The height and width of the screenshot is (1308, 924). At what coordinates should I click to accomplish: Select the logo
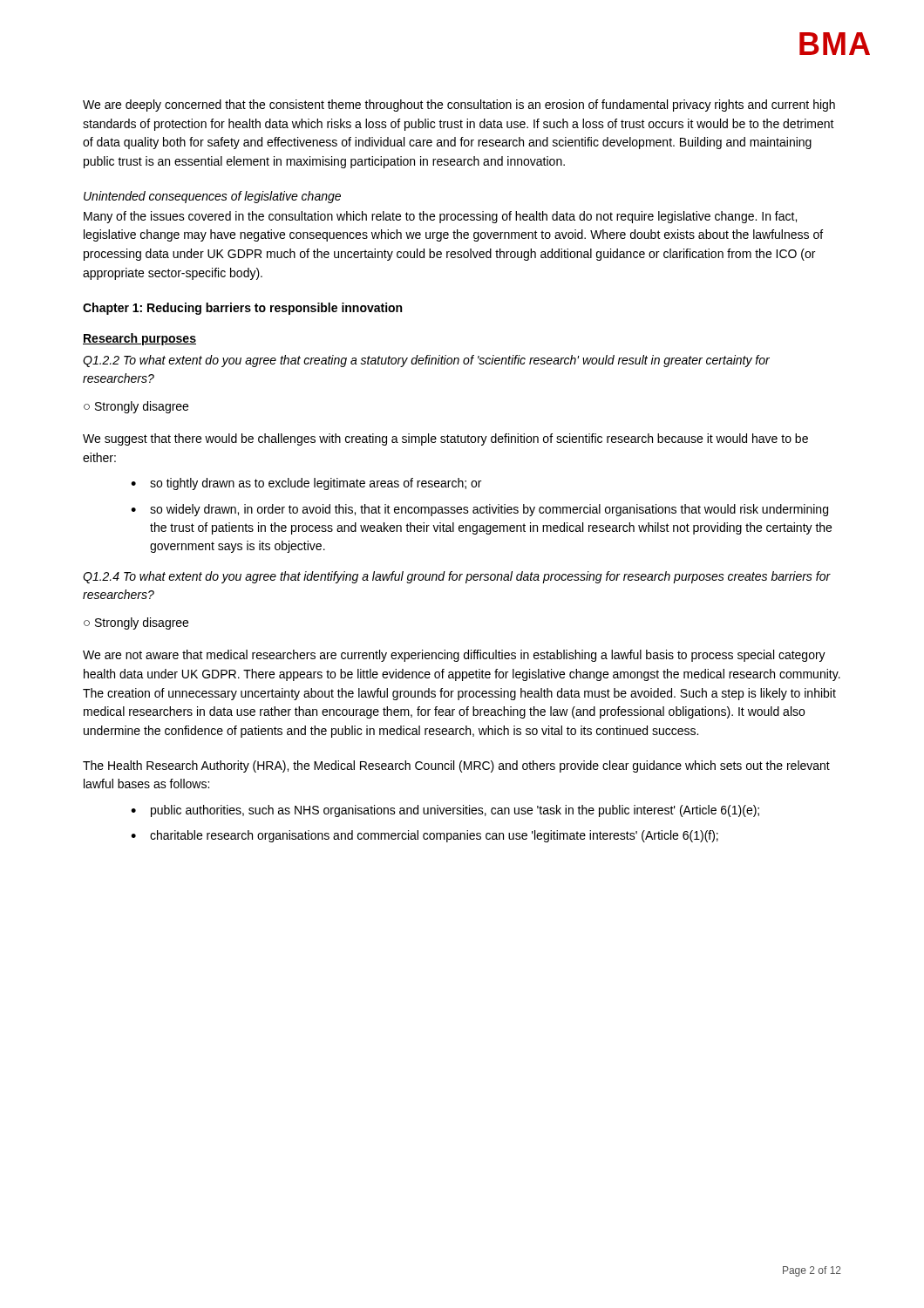pyautogui.click(x=835, y=44)
